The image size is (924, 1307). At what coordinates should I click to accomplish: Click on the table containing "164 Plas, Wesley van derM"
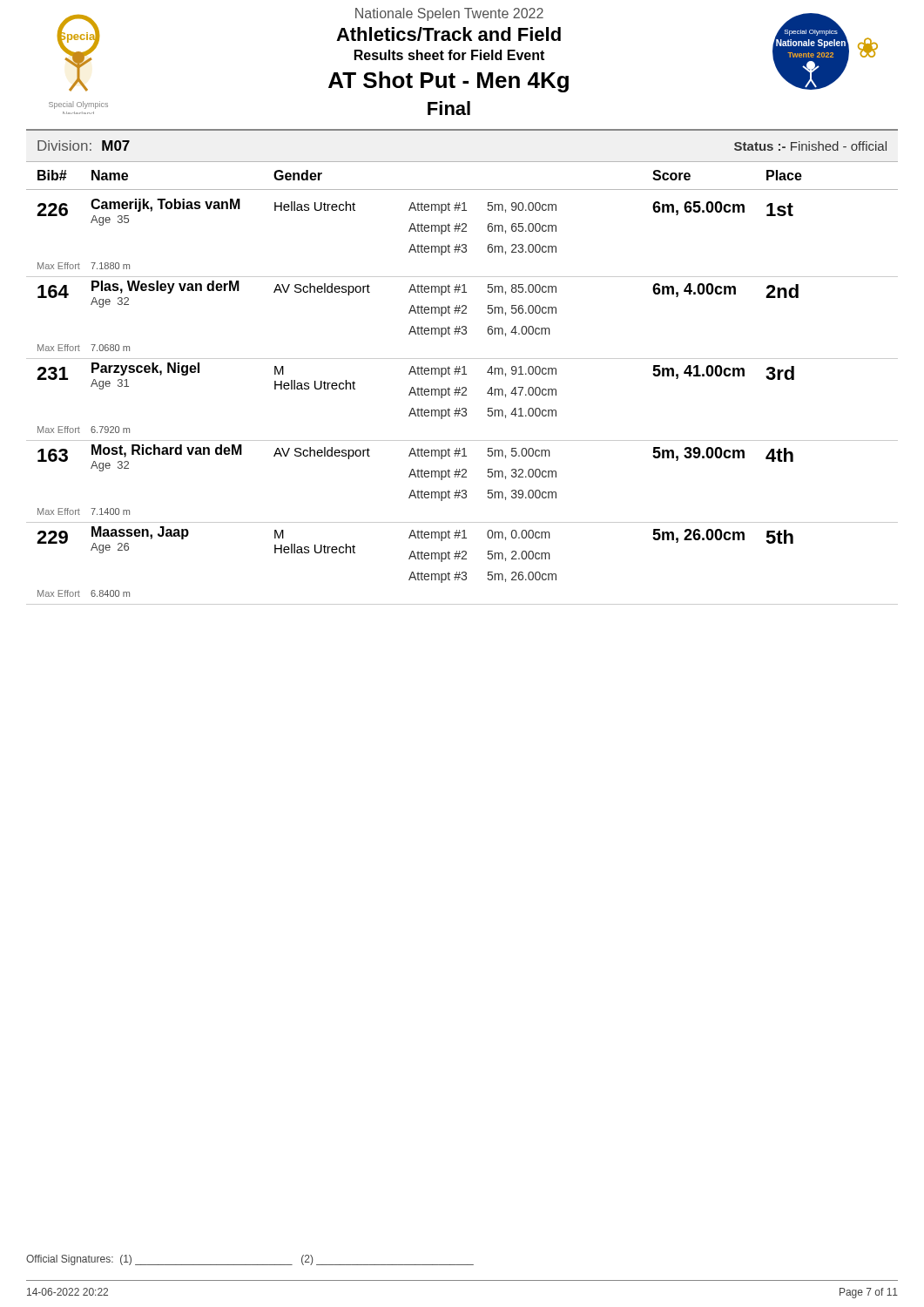tap(462, 316)
